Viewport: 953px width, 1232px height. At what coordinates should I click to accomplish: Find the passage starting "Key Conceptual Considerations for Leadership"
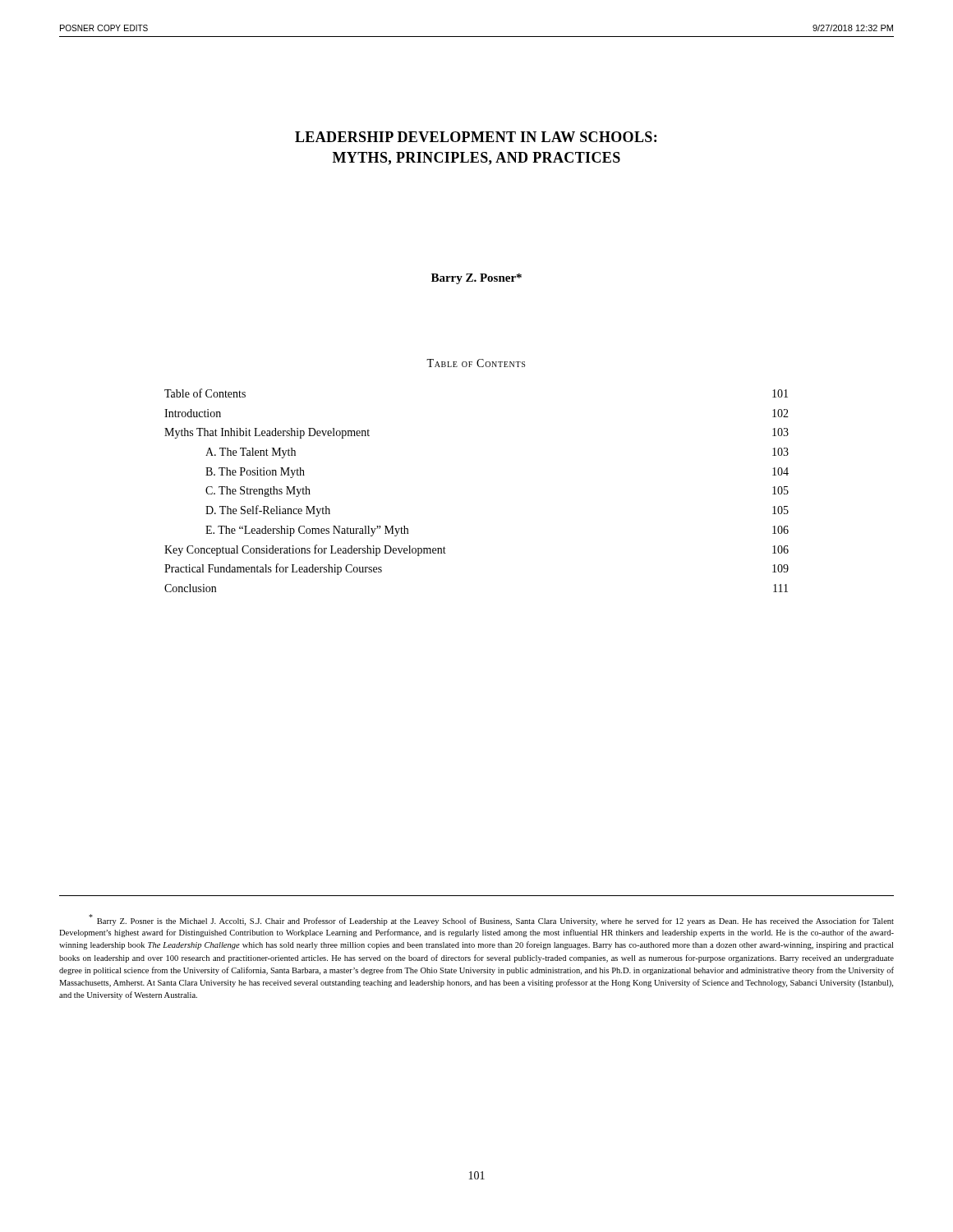[x=302, y=550]
